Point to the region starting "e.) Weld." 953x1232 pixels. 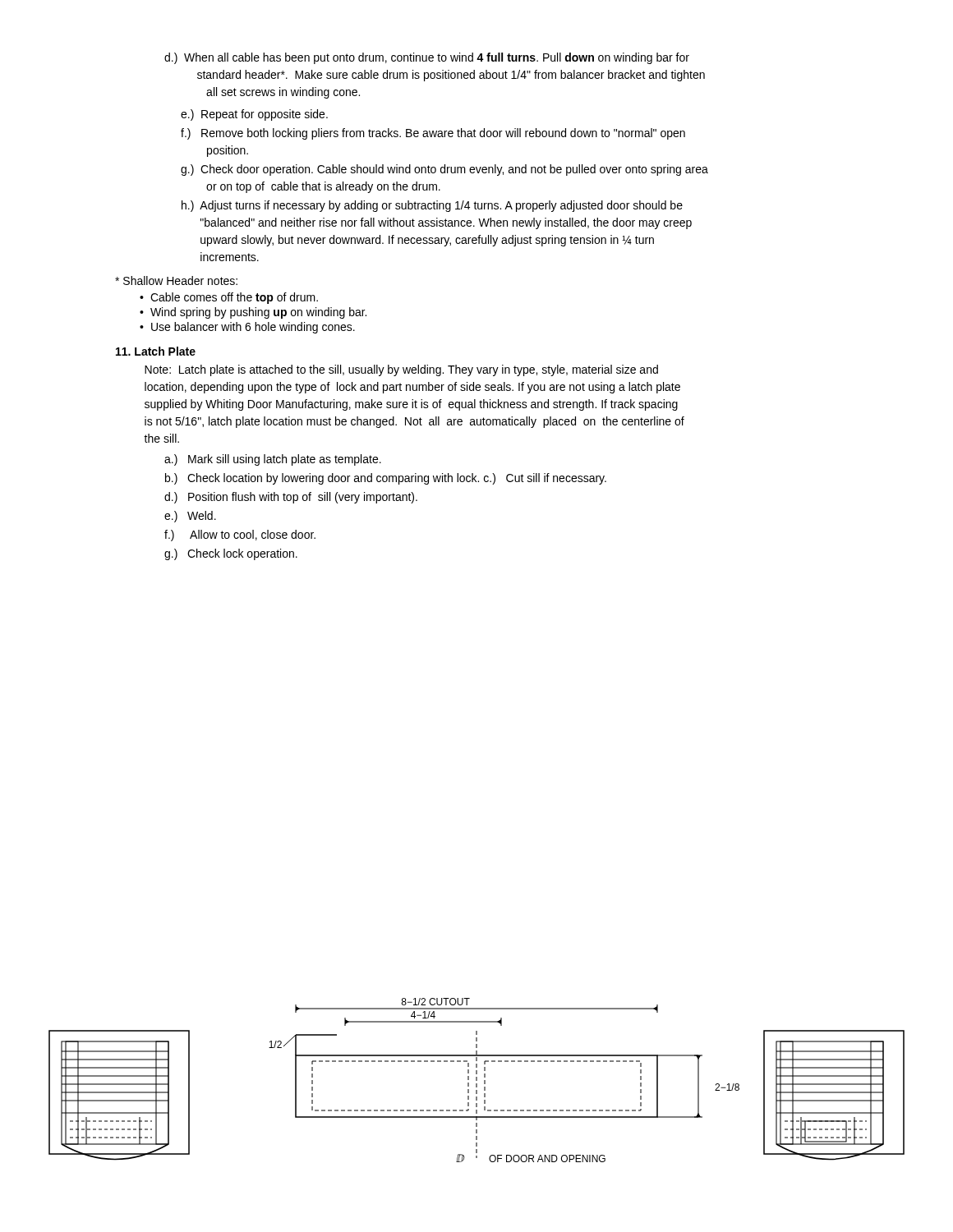(x=190, y=516)
